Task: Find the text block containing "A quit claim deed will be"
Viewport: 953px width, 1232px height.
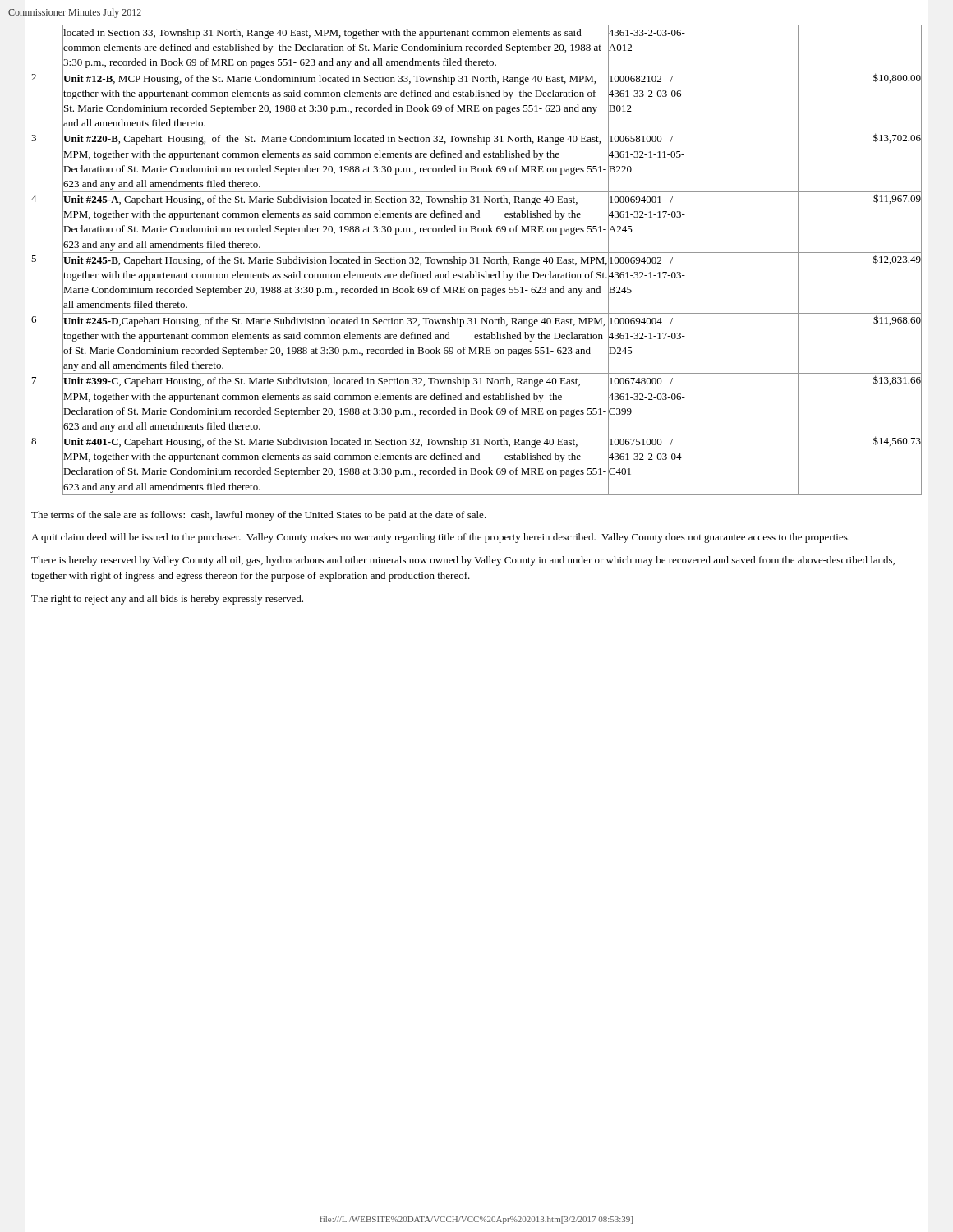Action: point(441,537)
